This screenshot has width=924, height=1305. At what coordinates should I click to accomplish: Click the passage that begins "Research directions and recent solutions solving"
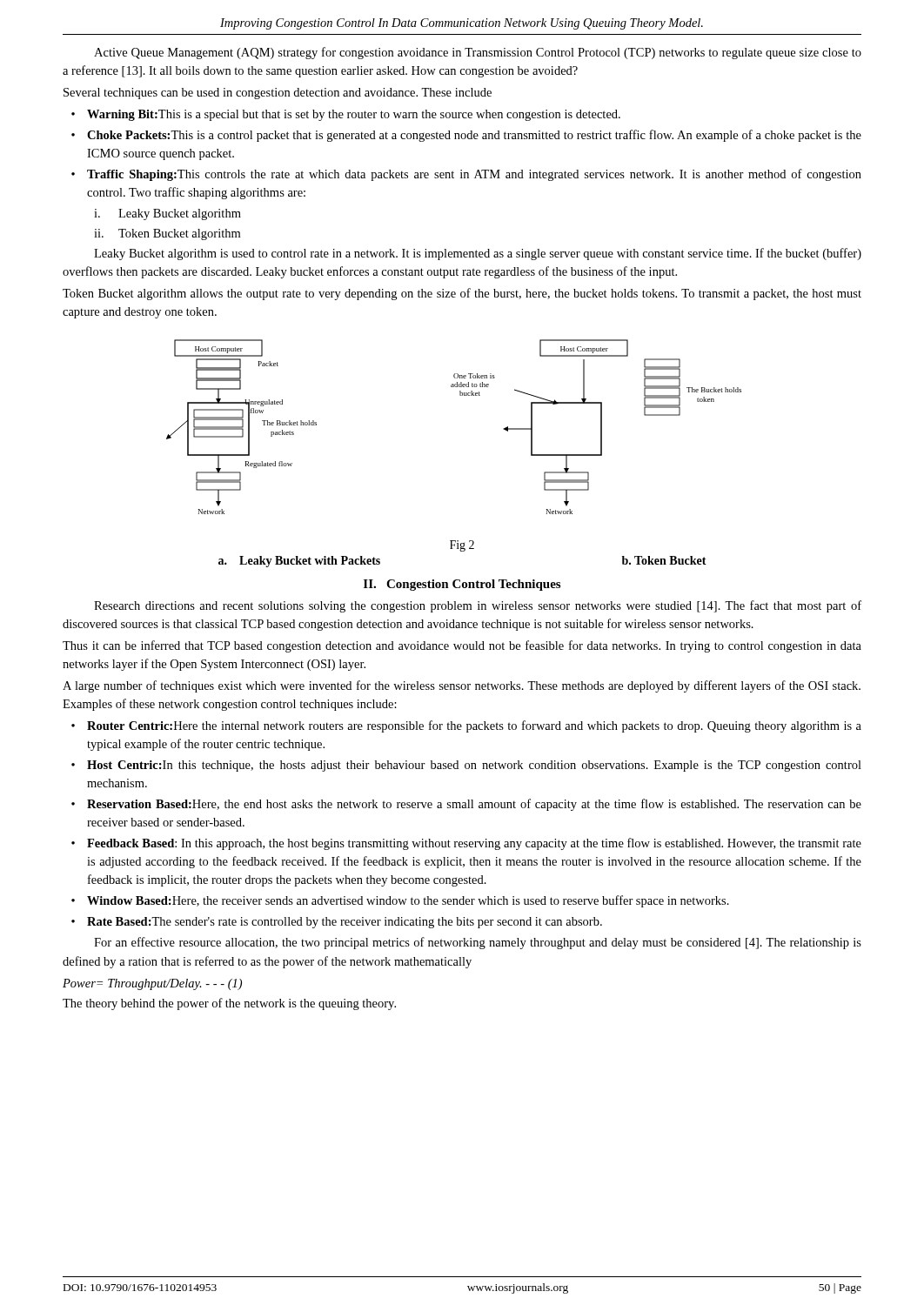(x=462, y=615)
